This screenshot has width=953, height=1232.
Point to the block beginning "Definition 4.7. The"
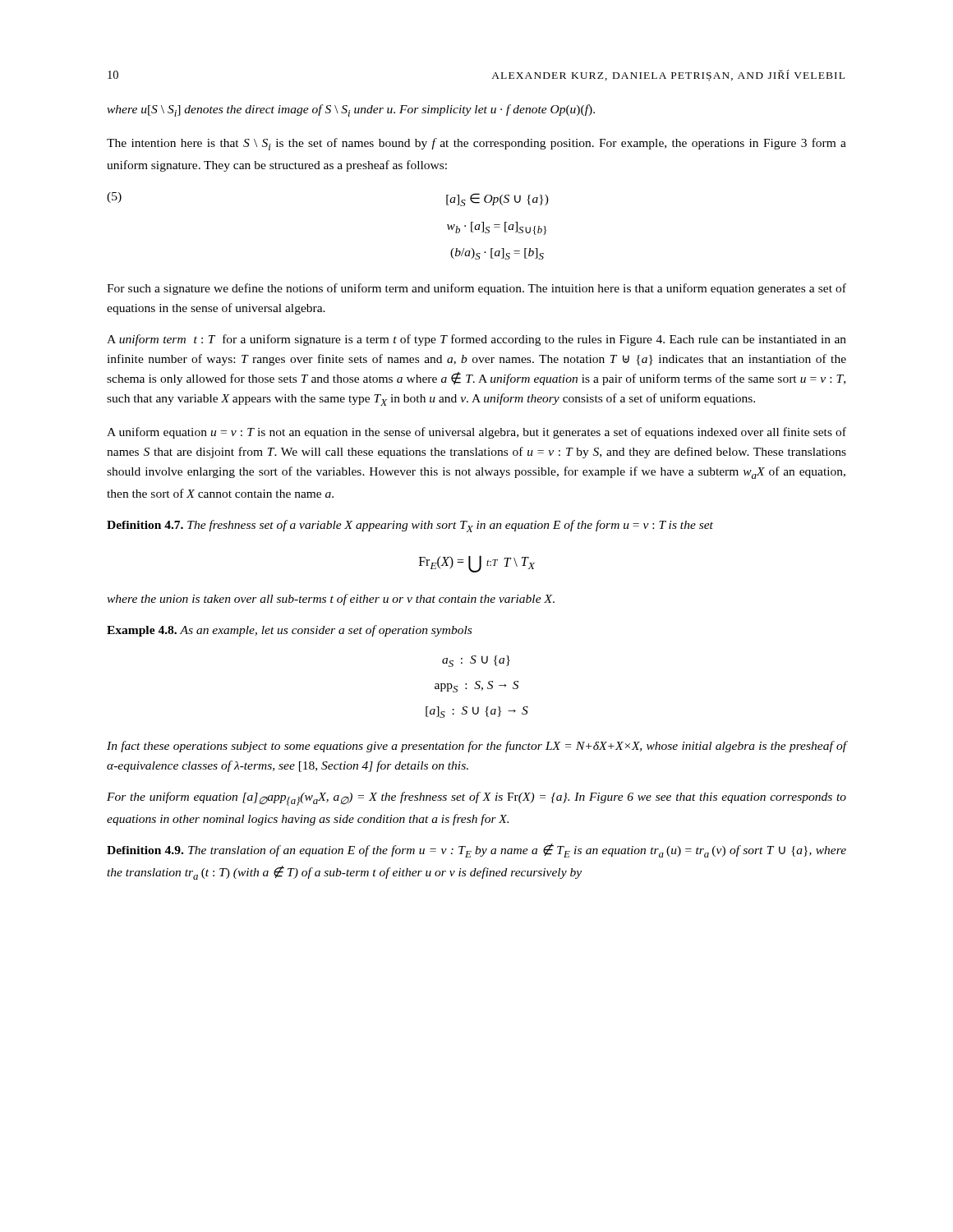410,526
